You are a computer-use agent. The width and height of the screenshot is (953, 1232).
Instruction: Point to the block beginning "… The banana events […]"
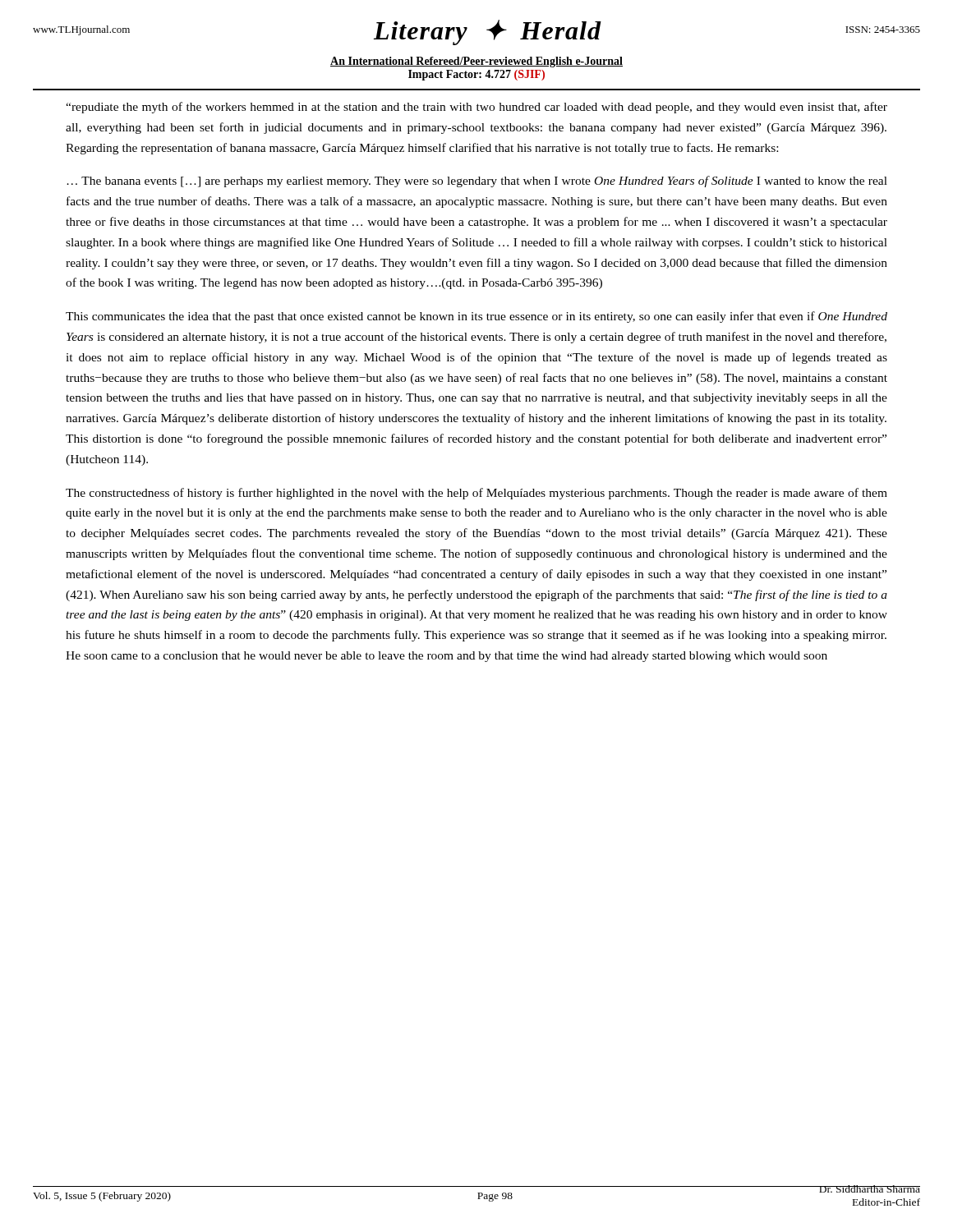[x=476, y=231]
